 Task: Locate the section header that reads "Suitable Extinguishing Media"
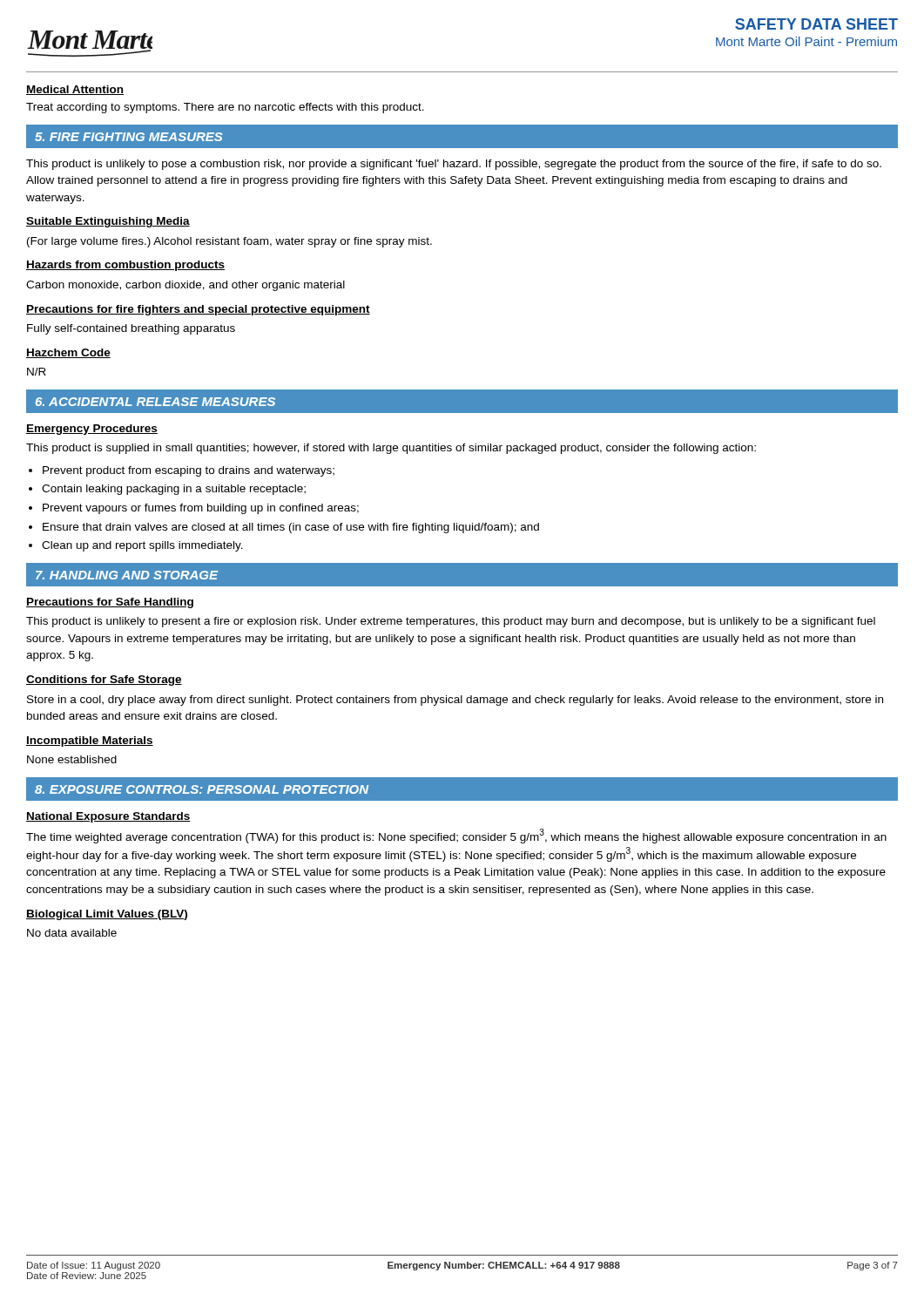click(108, 222)
